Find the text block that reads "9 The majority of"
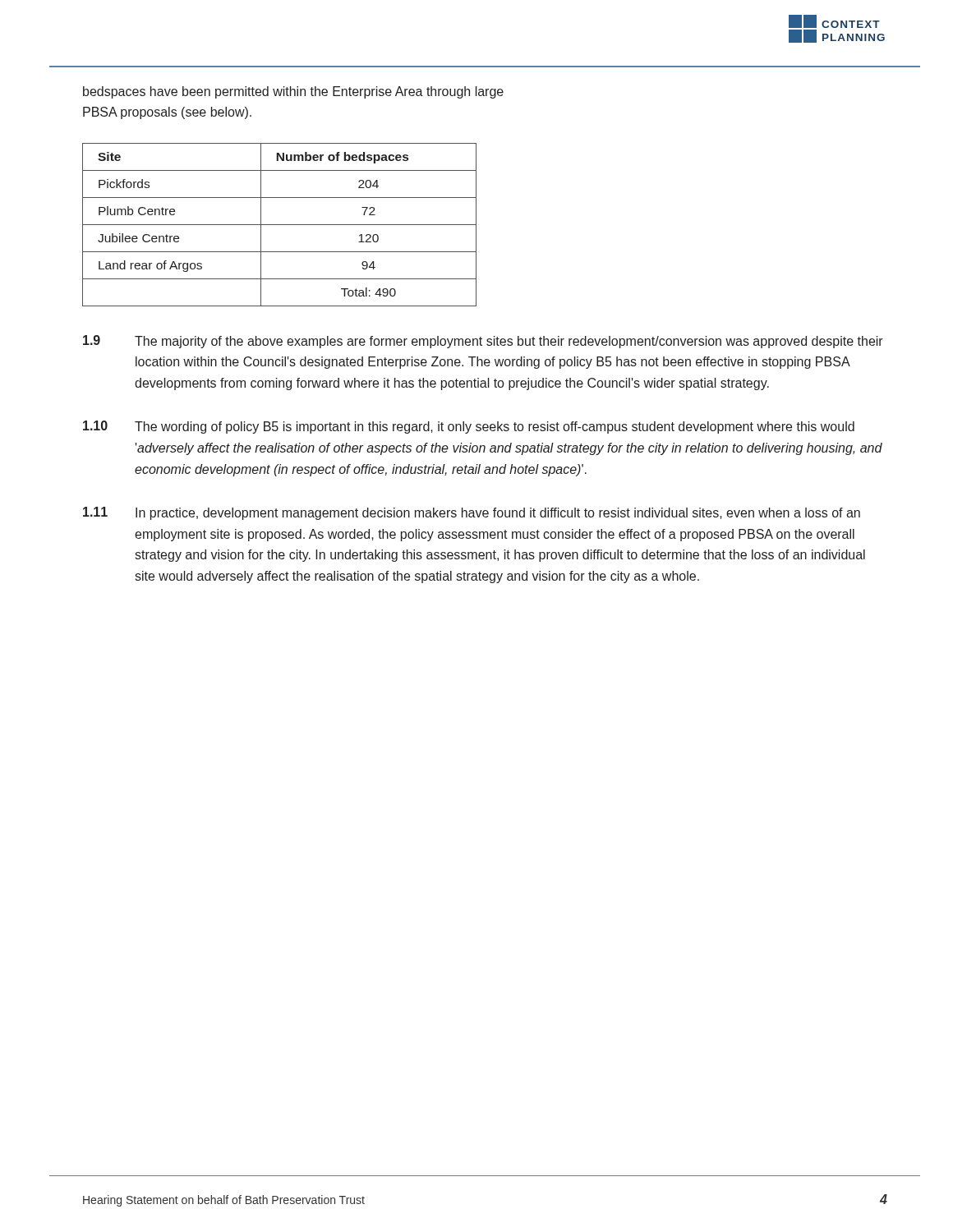This screenshot has width=953, height=1232. click(x=485, y=362)
